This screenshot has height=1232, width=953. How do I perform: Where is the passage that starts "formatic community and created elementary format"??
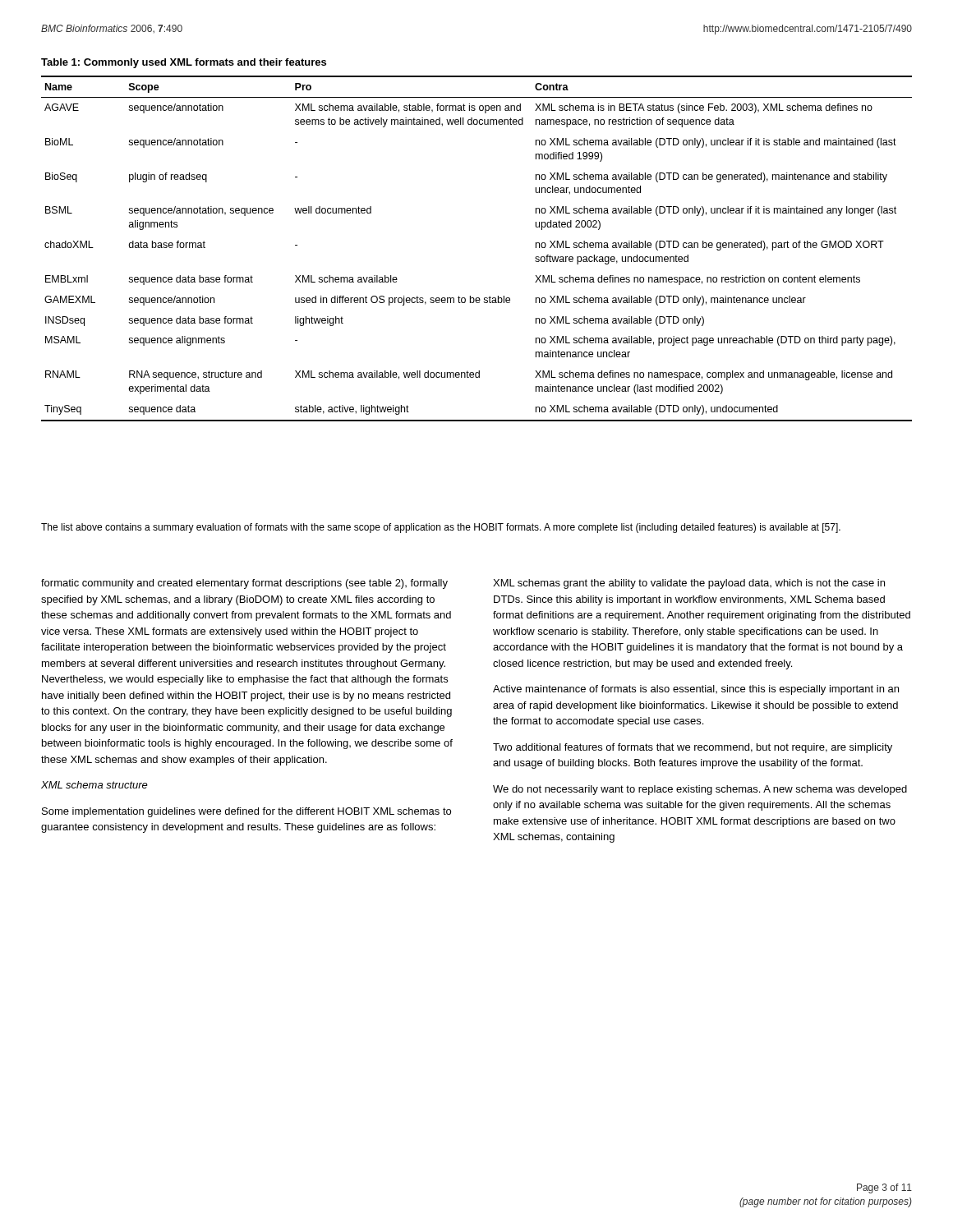pos(251,671)
